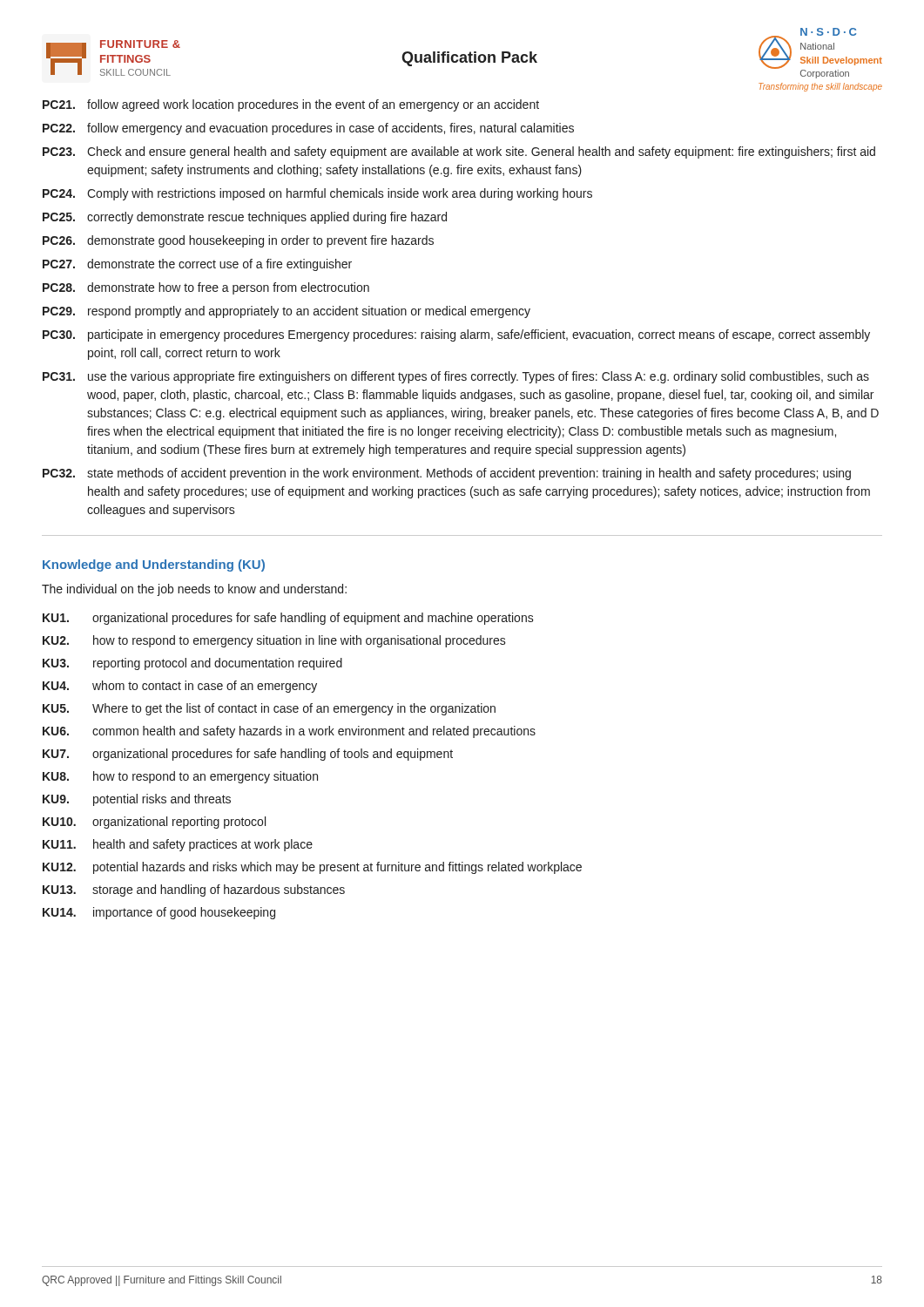Find the block on this page that starts "KU4. whom to contact in"
Viewport: 924px width, 1307px height.
tap(180, 687)
